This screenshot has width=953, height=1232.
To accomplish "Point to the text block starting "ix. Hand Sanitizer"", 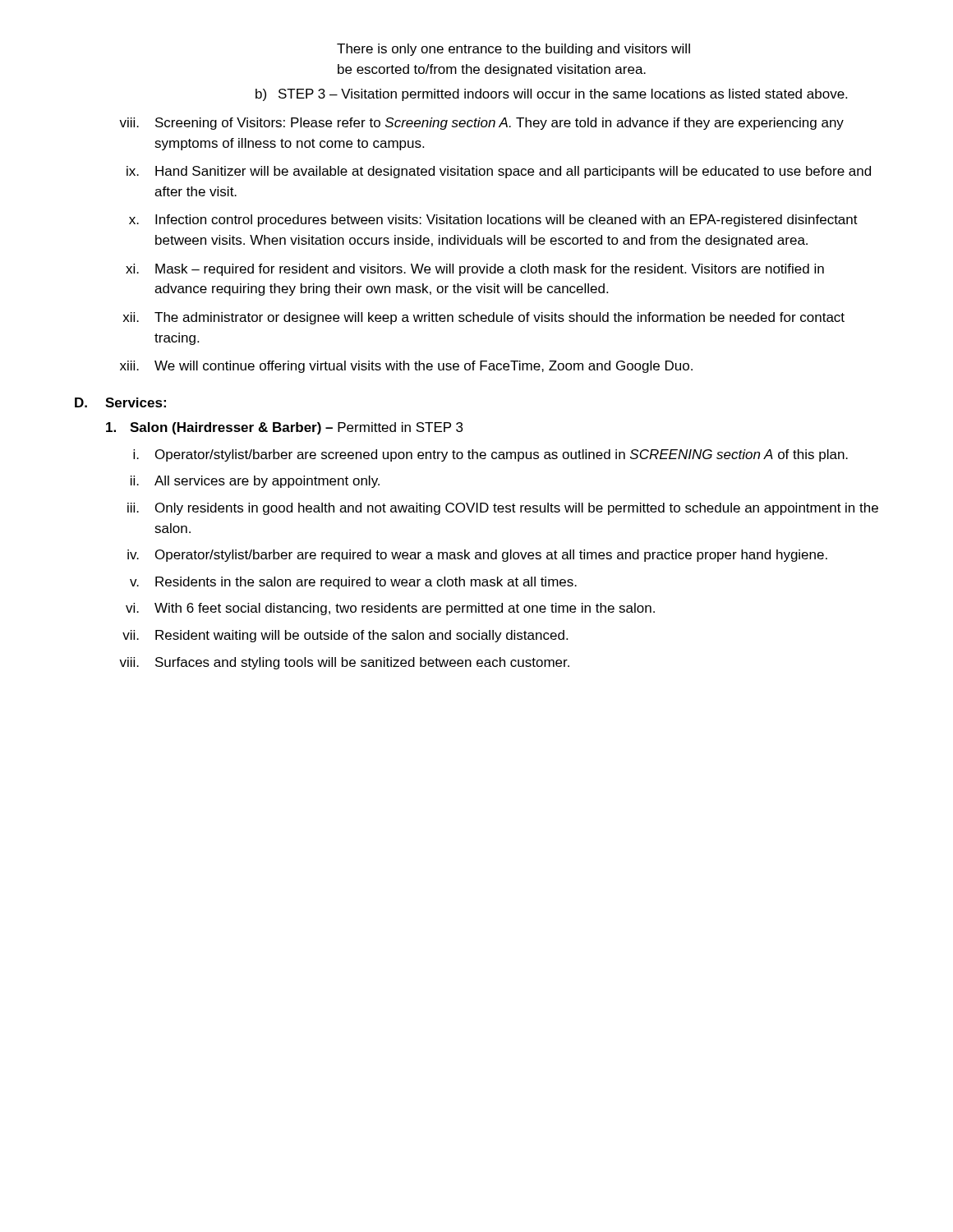I will coord(476,182).
